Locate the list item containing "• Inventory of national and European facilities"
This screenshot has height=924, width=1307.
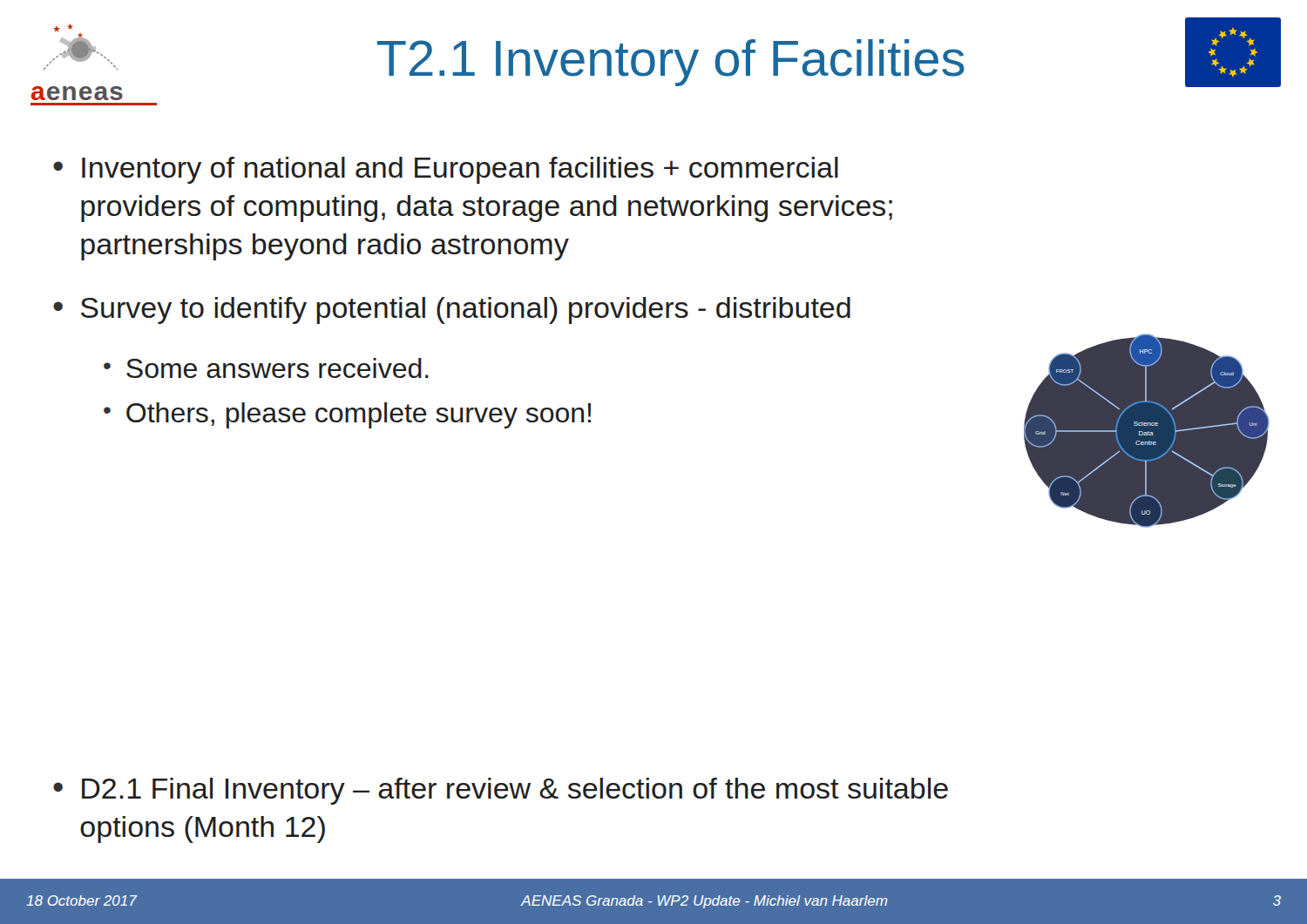[x=473, y=206]
